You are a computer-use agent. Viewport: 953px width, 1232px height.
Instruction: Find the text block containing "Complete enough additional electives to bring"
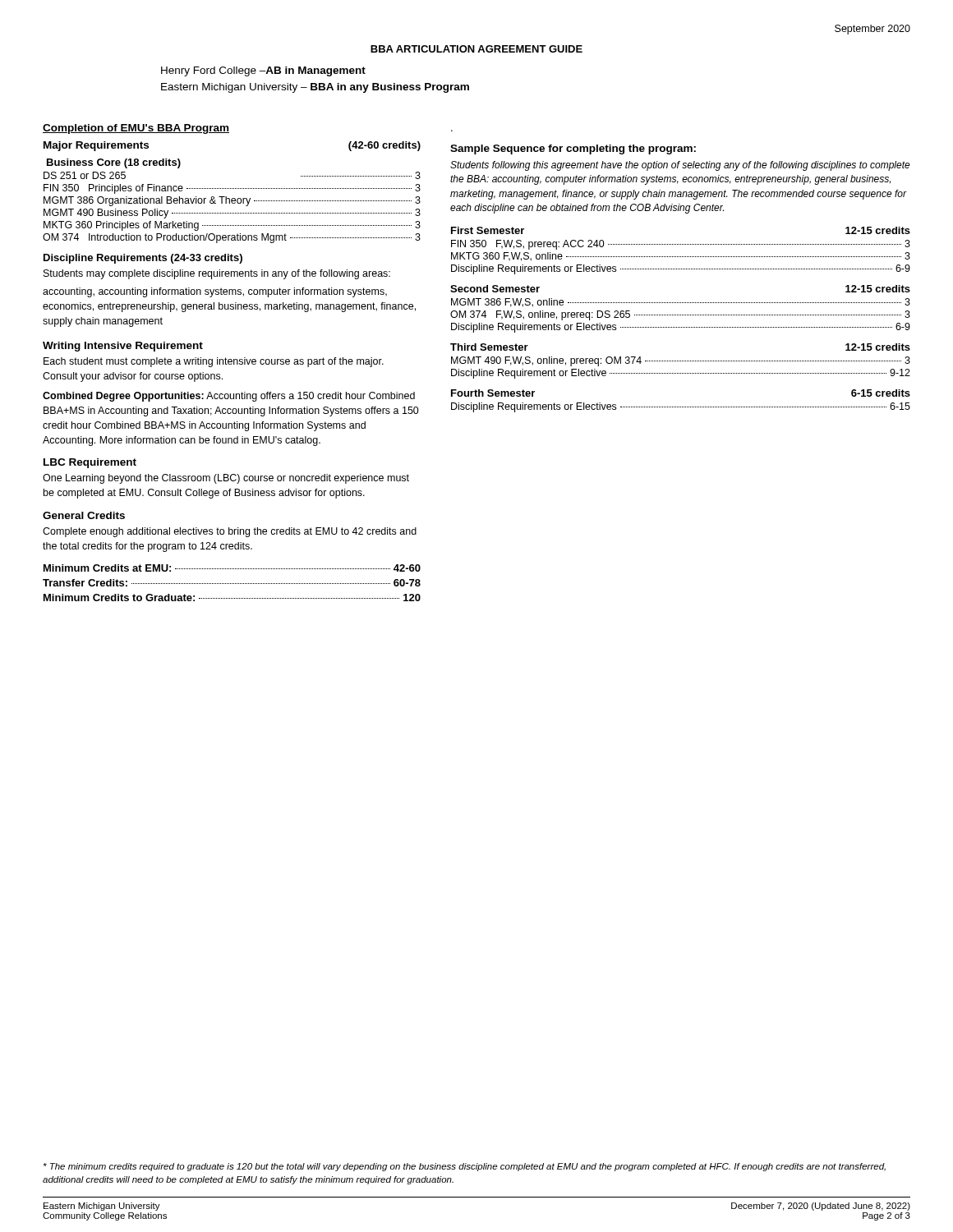[x=232, y=539]
